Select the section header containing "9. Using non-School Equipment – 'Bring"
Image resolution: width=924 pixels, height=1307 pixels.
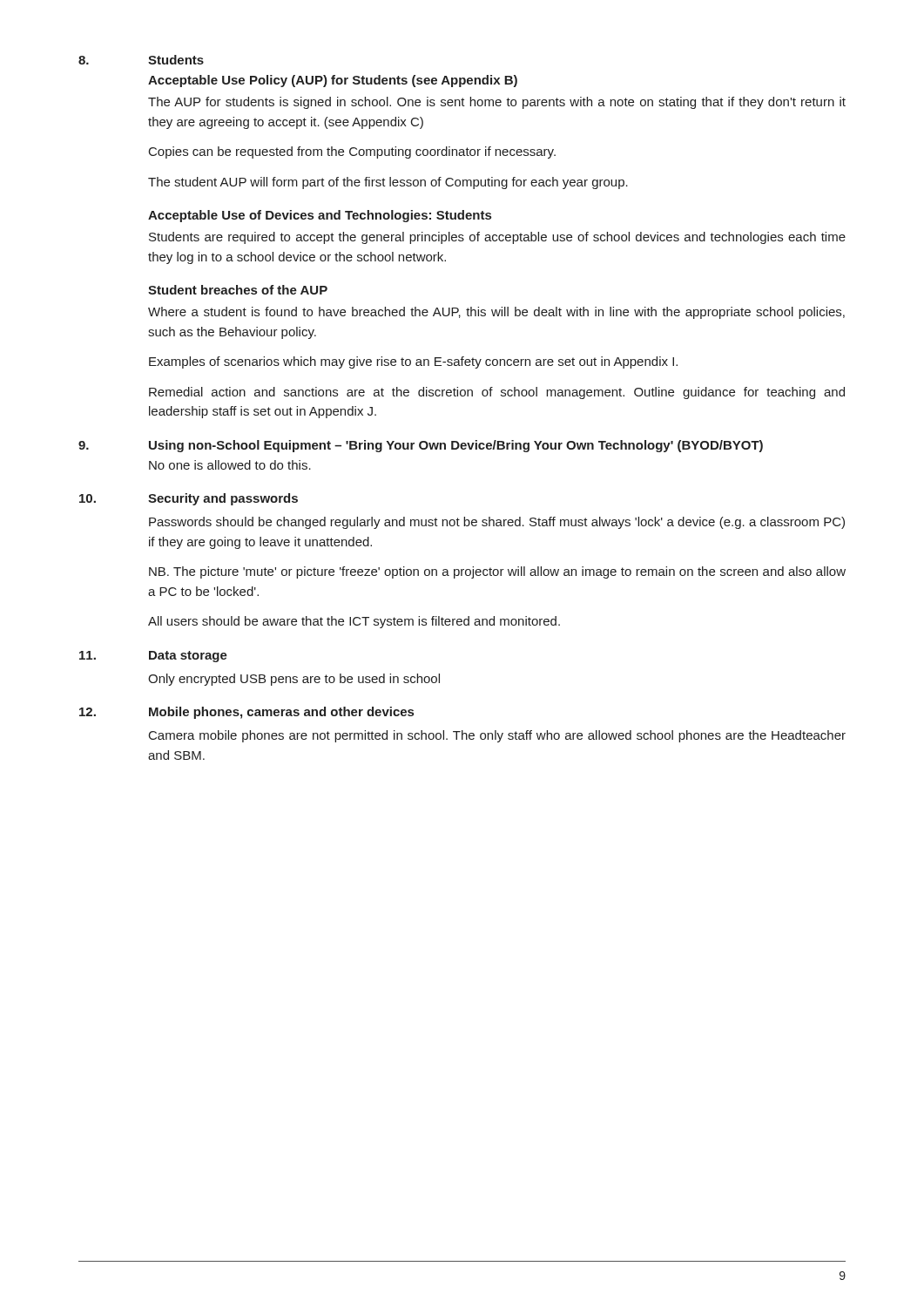coord(421,444)
